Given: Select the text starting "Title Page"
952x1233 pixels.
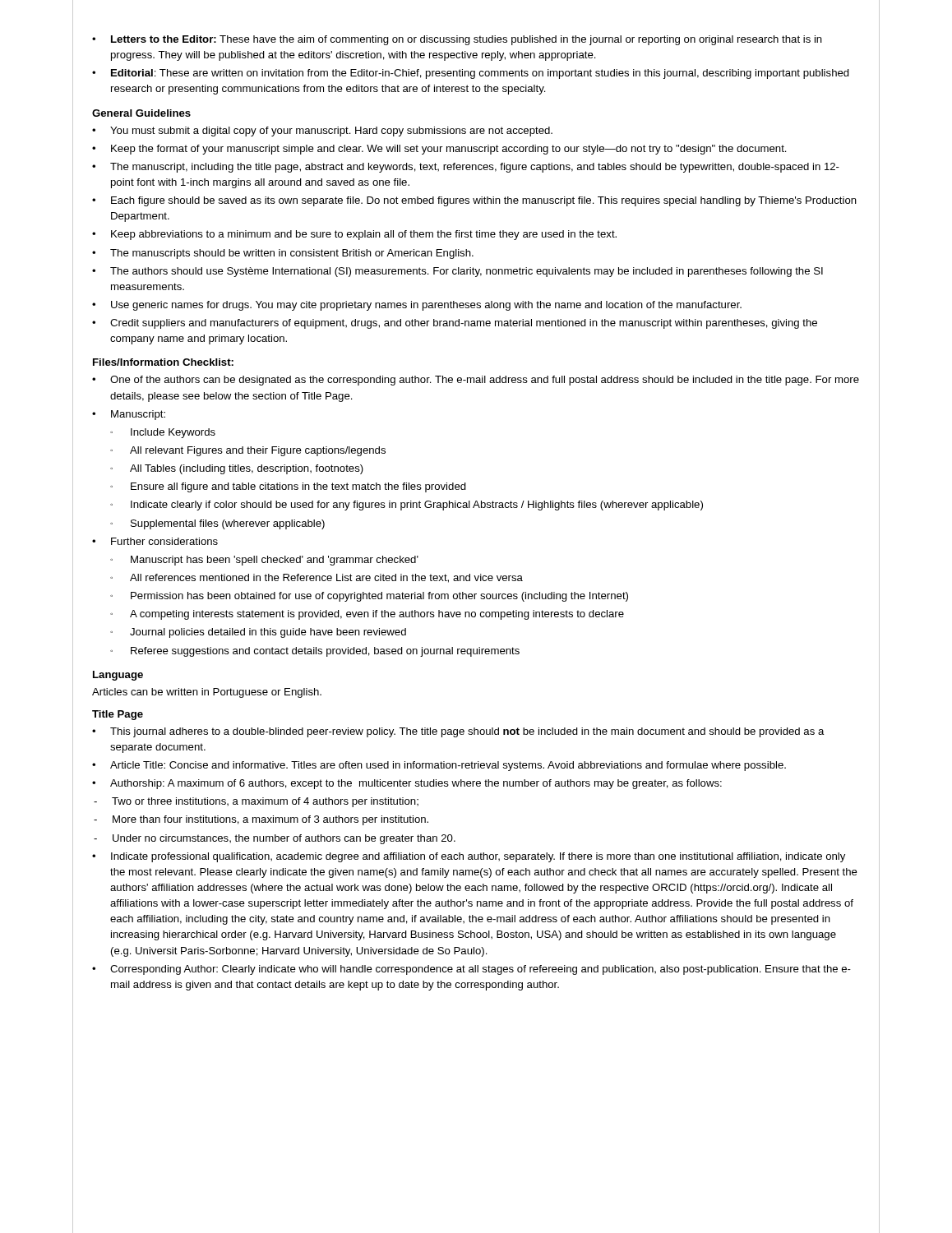Looking at the screenshot, I should coord(118,714).
